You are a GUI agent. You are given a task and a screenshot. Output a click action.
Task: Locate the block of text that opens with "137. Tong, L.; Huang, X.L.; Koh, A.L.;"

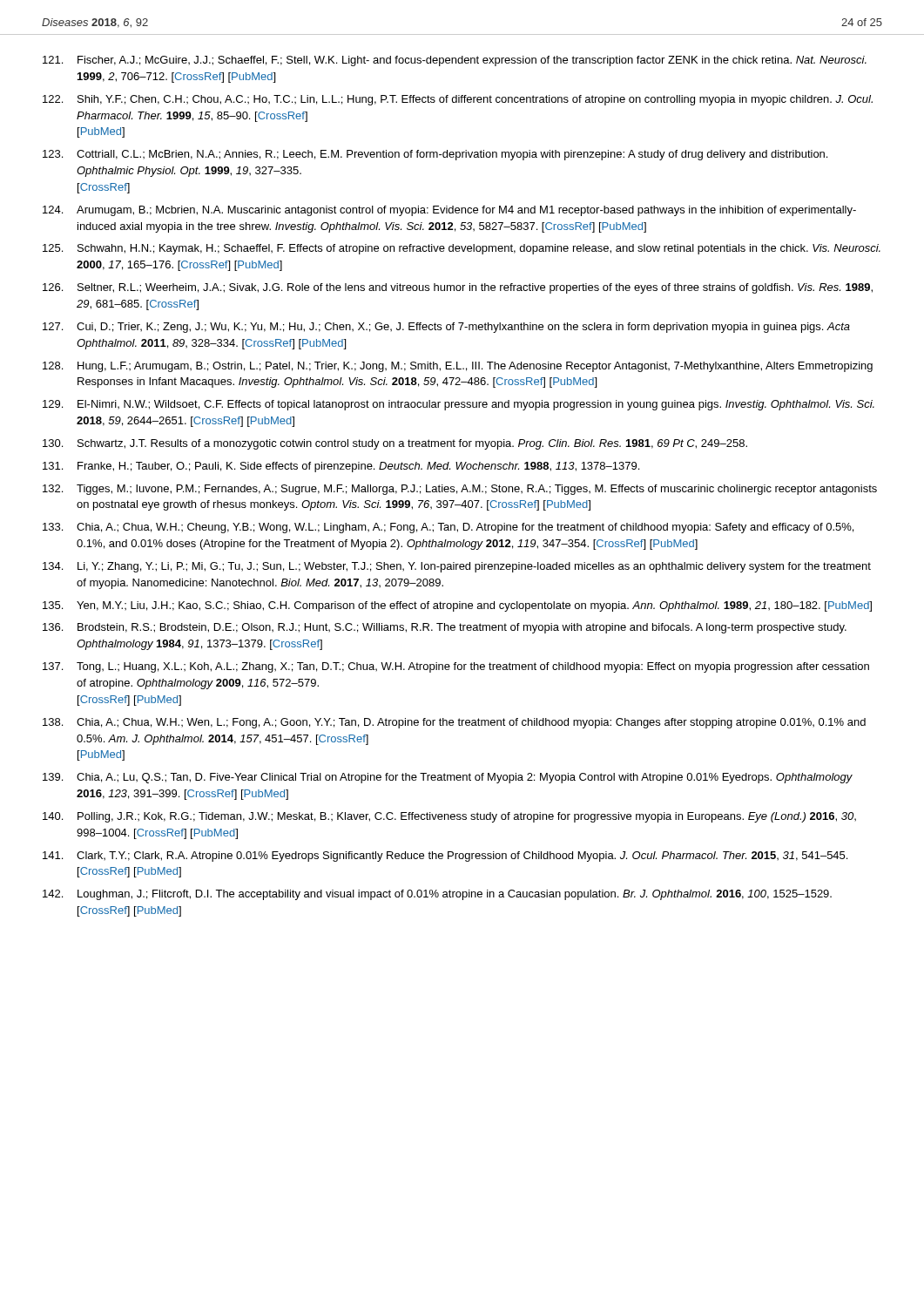click(x=456, y=667)
